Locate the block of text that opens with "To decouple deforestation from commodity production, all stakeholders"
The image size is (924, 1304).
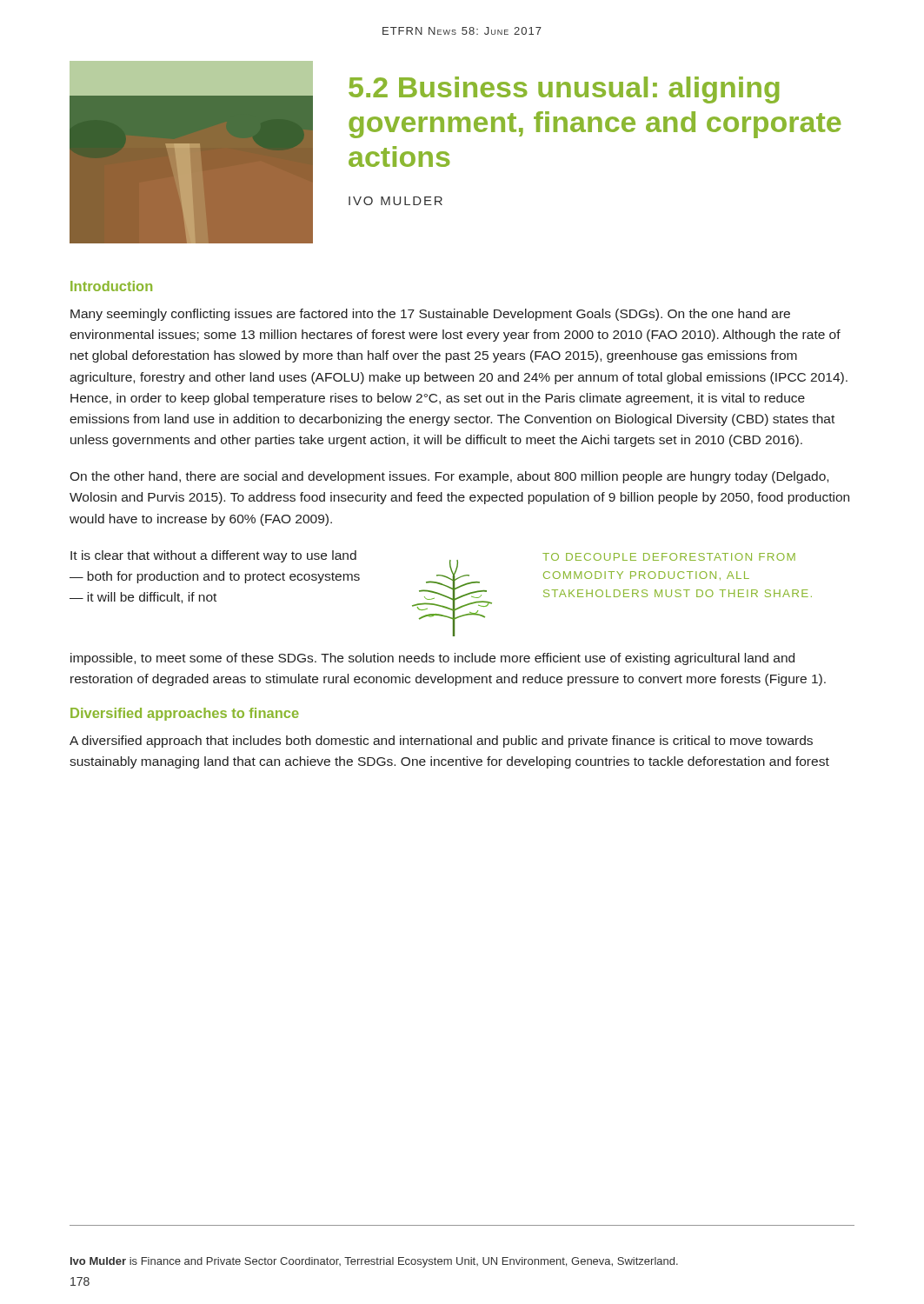click(678, 575)
